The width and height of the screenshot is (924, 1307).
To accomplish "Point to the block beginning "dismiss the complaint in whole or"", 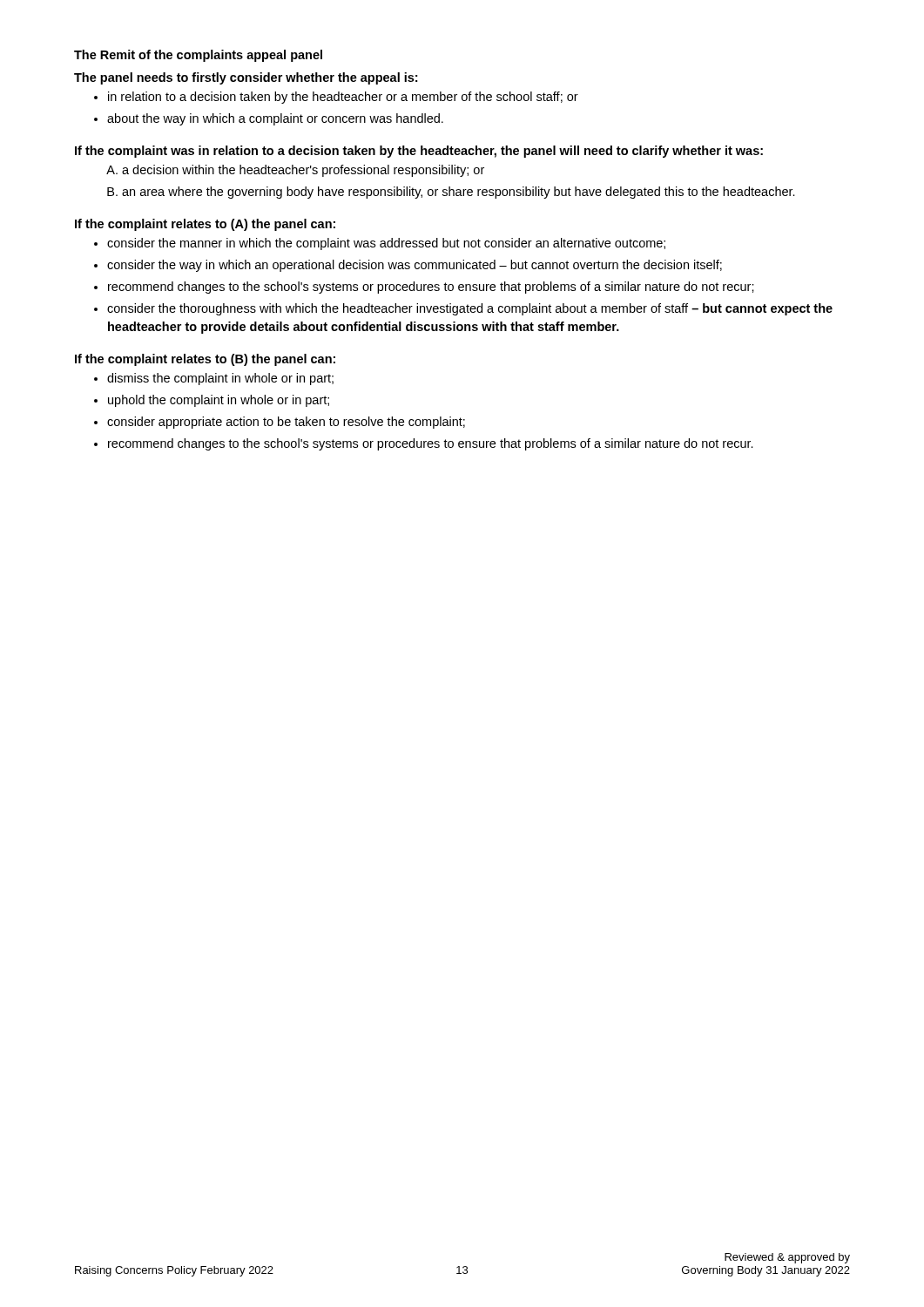I will pos(221,378).
